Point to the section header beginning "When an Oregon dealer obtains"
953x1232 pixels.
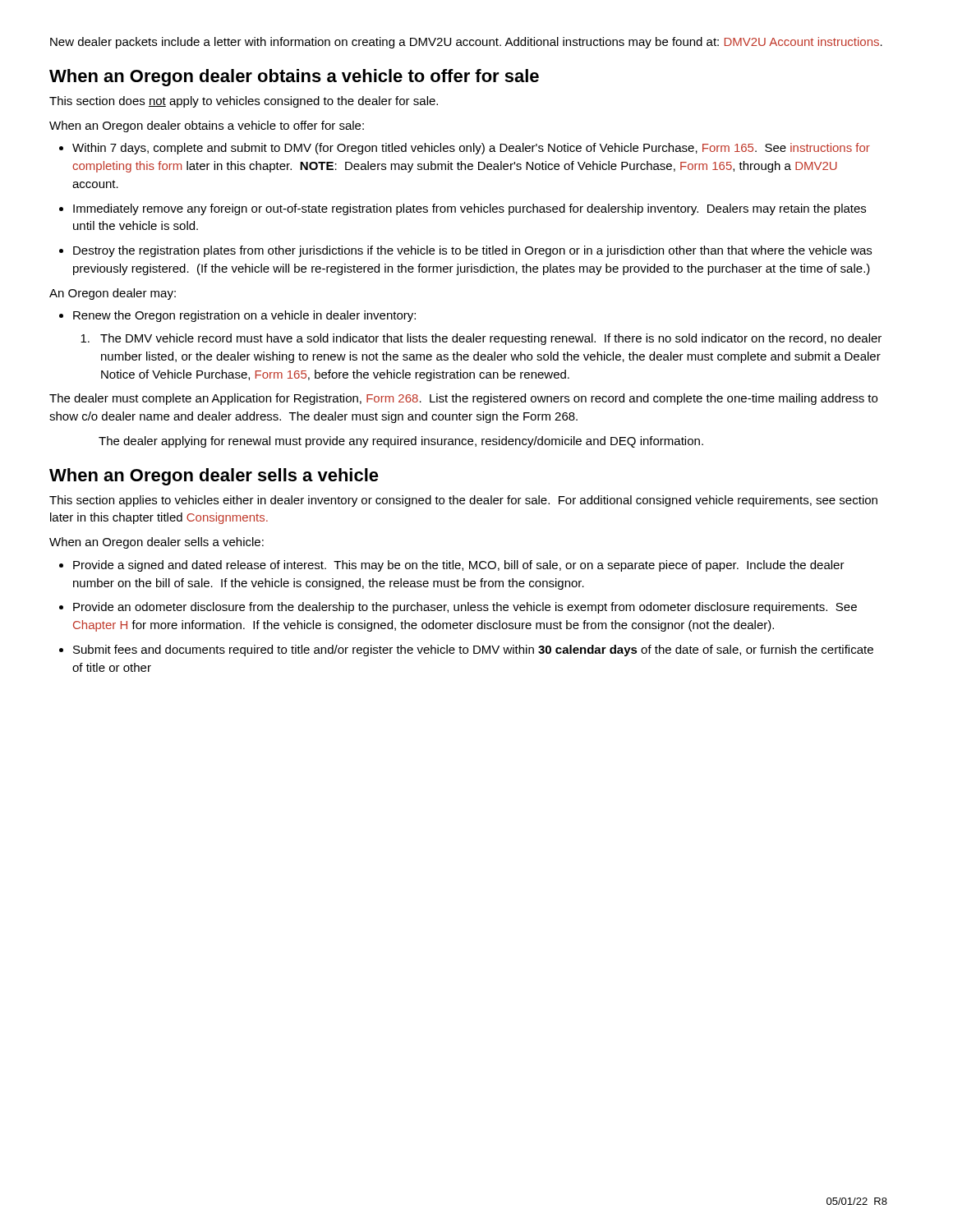[x=468, y=76]
